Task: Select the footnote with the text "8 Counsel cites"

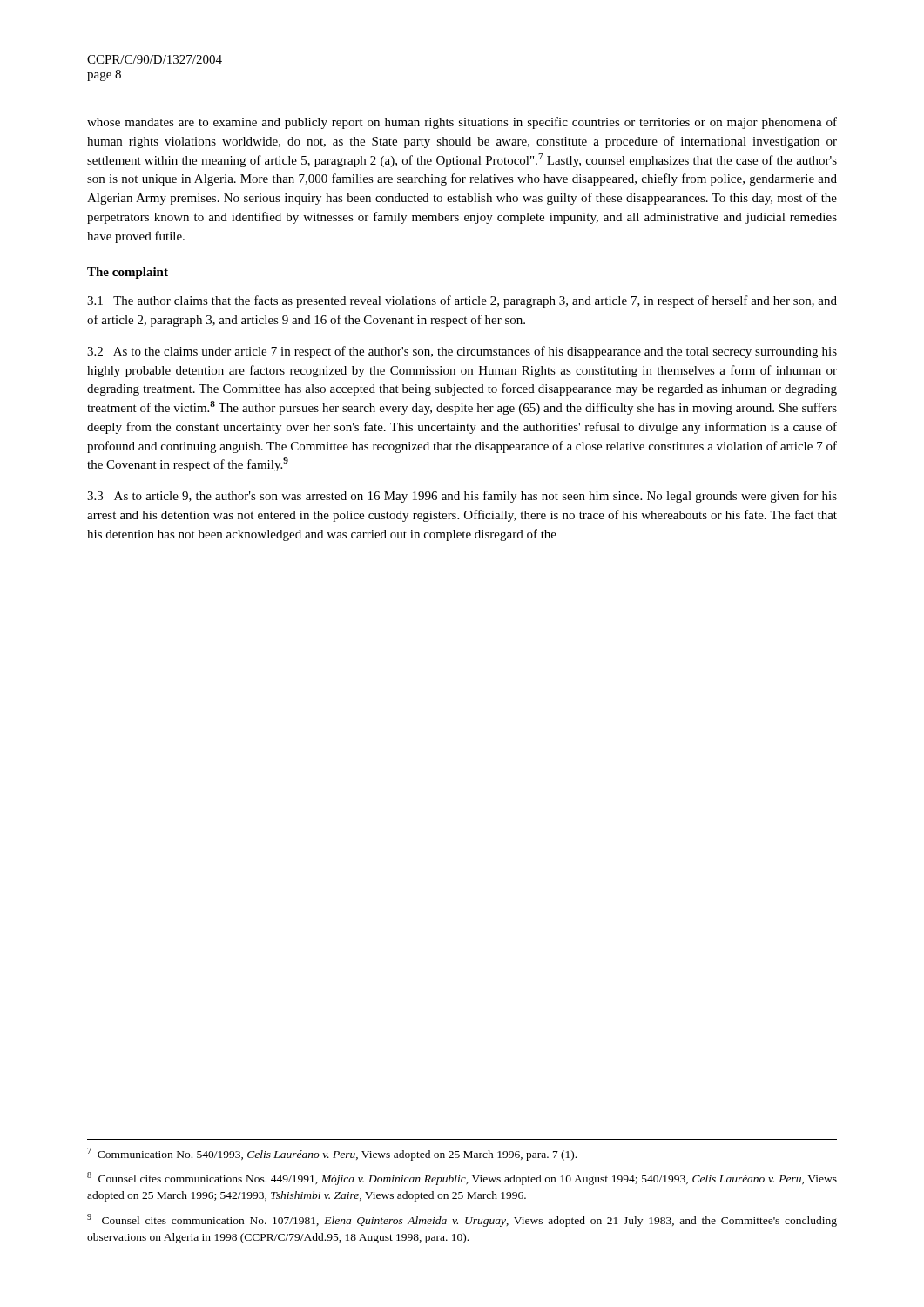Action: 462,1187
